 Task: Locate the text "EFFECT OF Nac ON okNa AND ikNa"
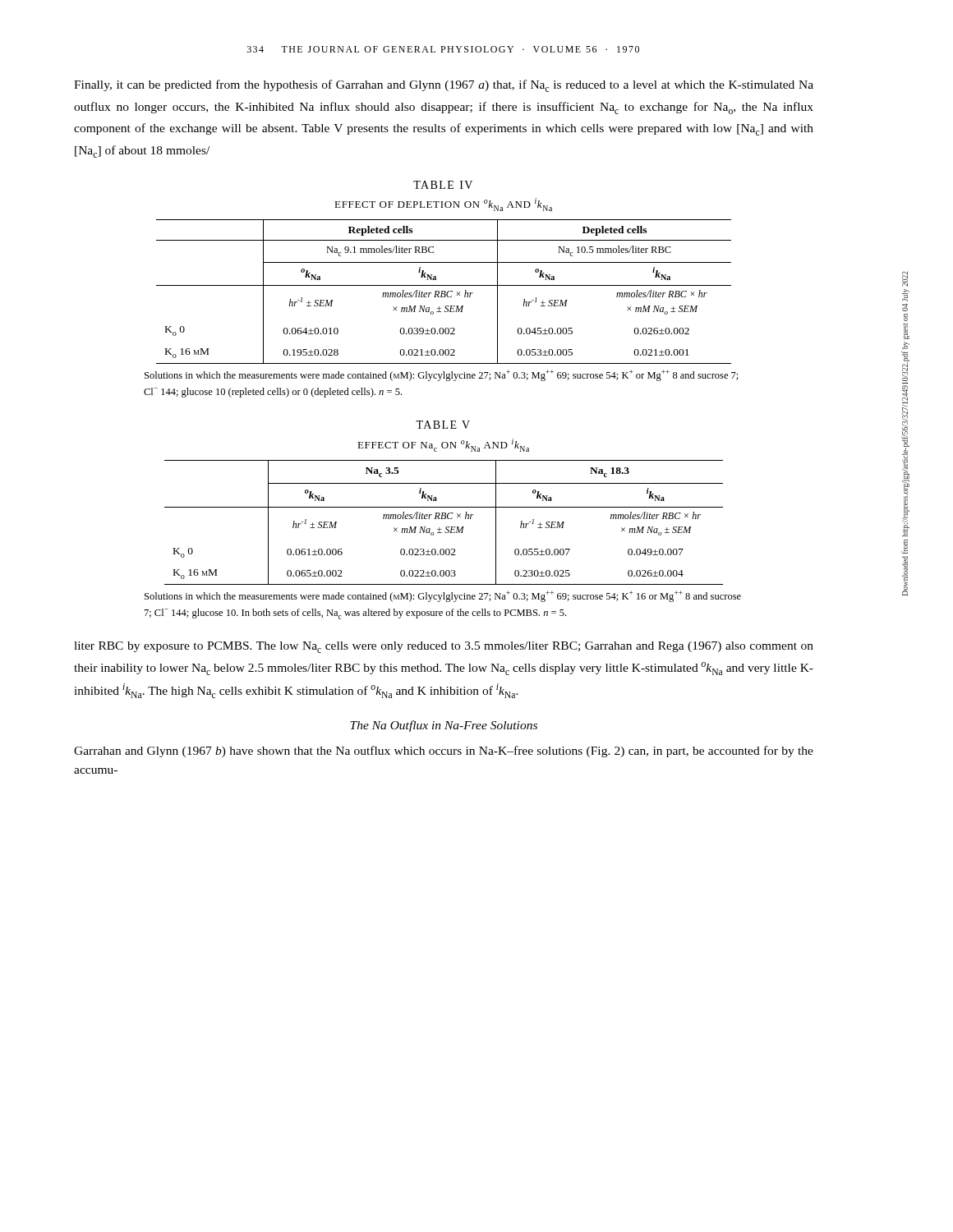[x=444, y=445]
